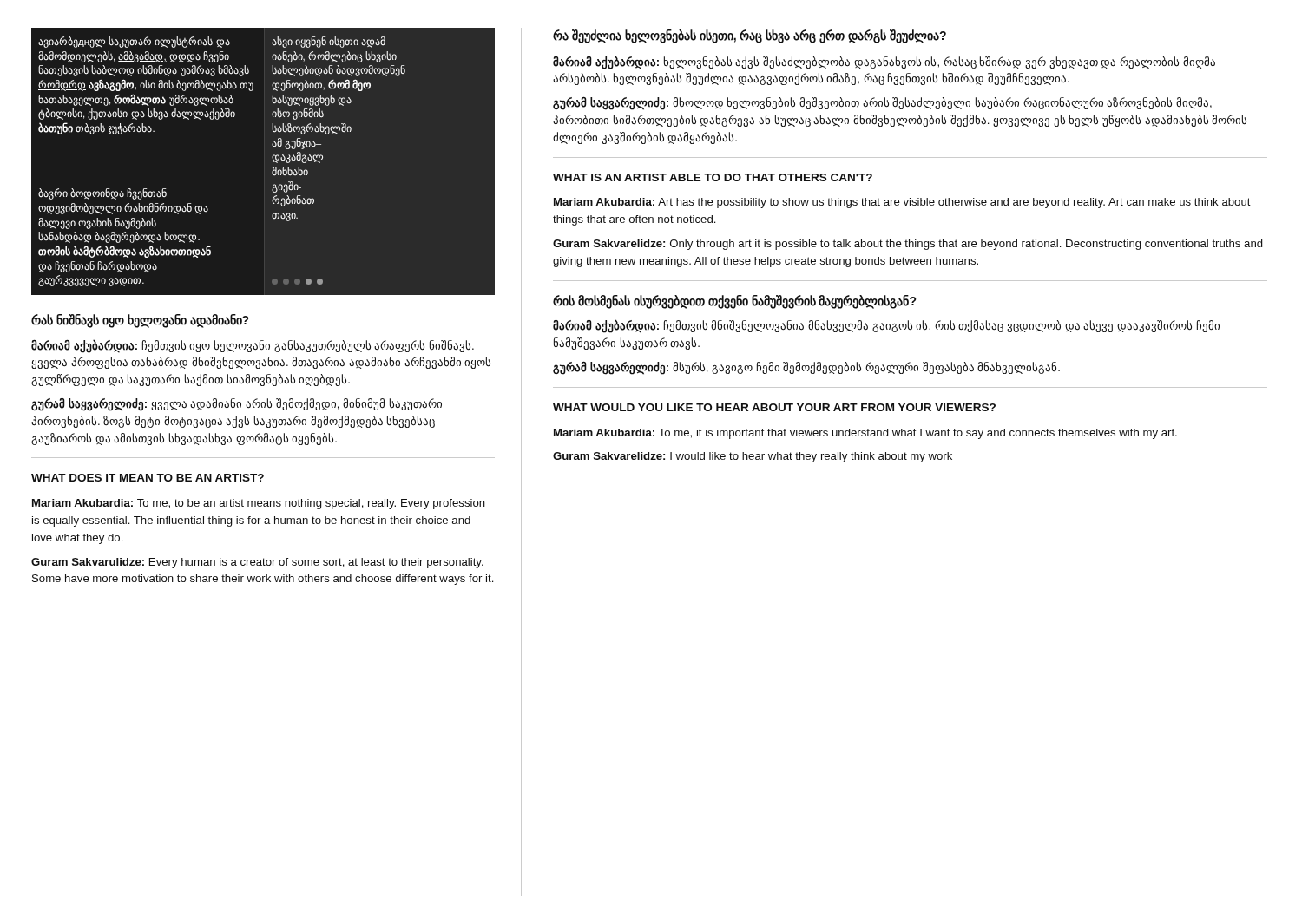1302x924 pixels.
Task: Where is the section header that starts "რის მოსმენას ისურვებდით"?
Action: (735, 301)
